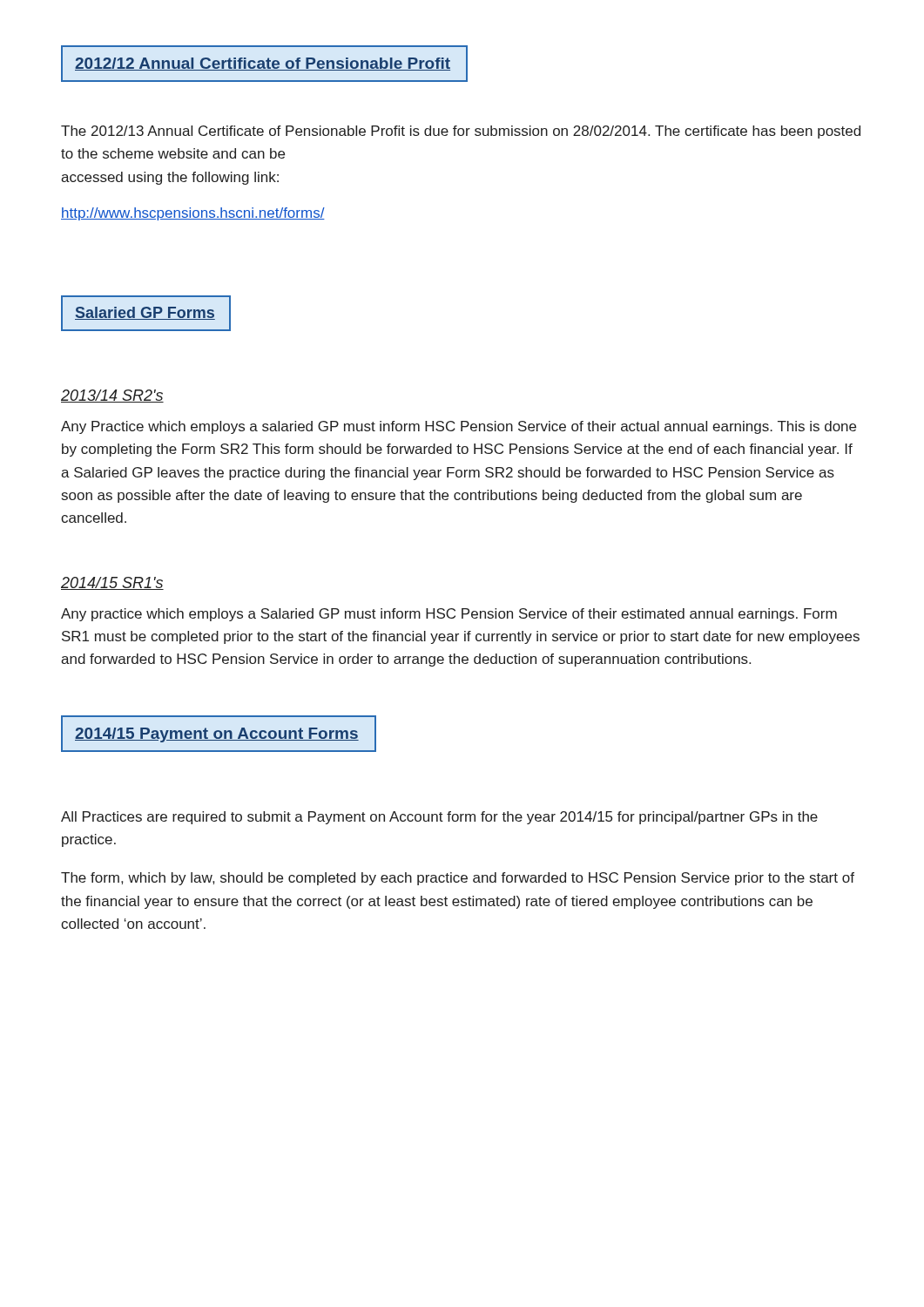The height and width of the screenshot is (1307, 924).
Task: Where does it say "2014/15 SR1's"?
Action: [x=112, y=583]
